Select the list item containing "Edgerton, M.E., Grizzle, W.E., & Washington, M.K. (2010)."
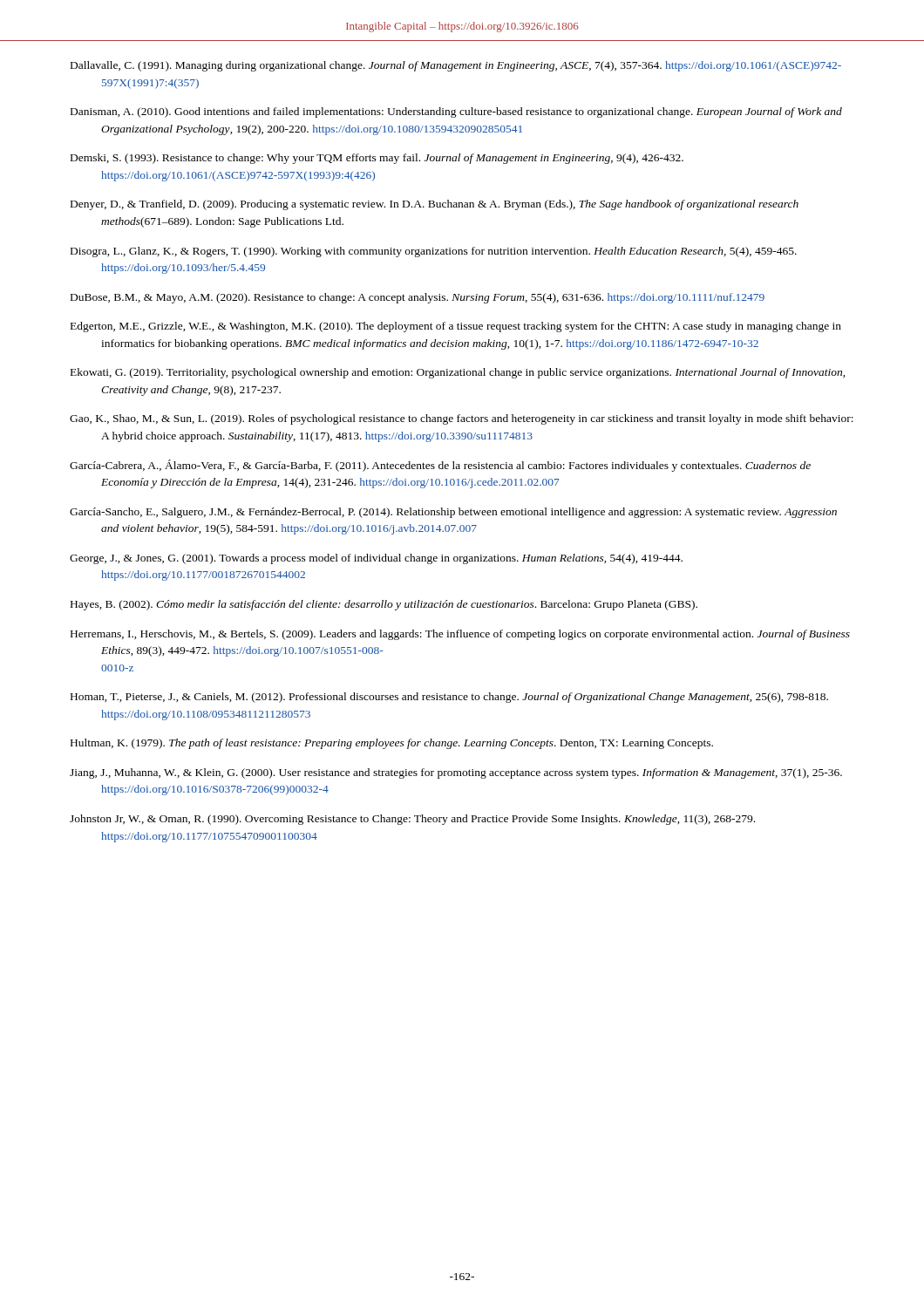The image size is (924, 1308). [456, 334]
